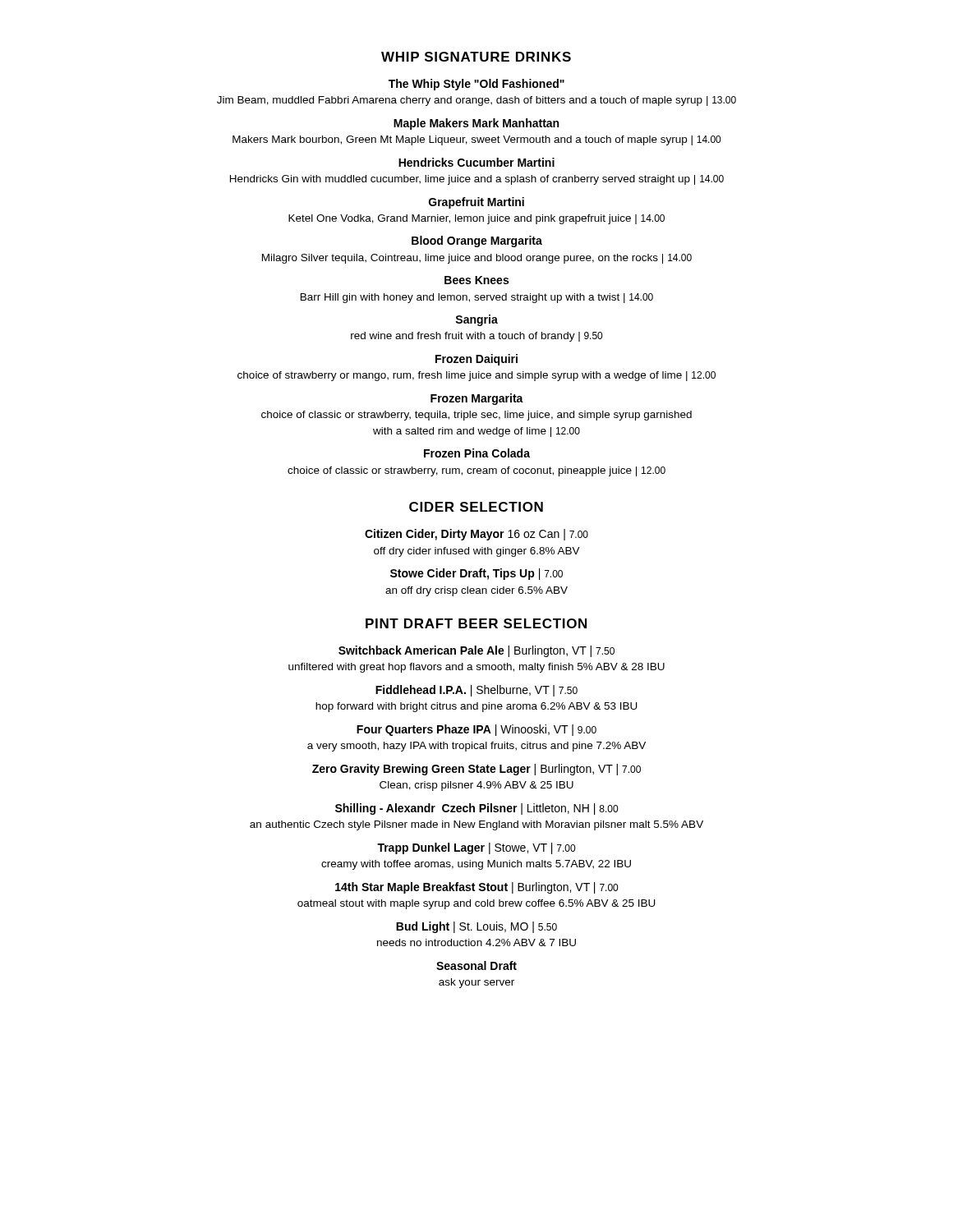Click on the section header containing "CIDER SELECTION"
The width and height of the screenshot is (953, 1232).
click(476, 507)
